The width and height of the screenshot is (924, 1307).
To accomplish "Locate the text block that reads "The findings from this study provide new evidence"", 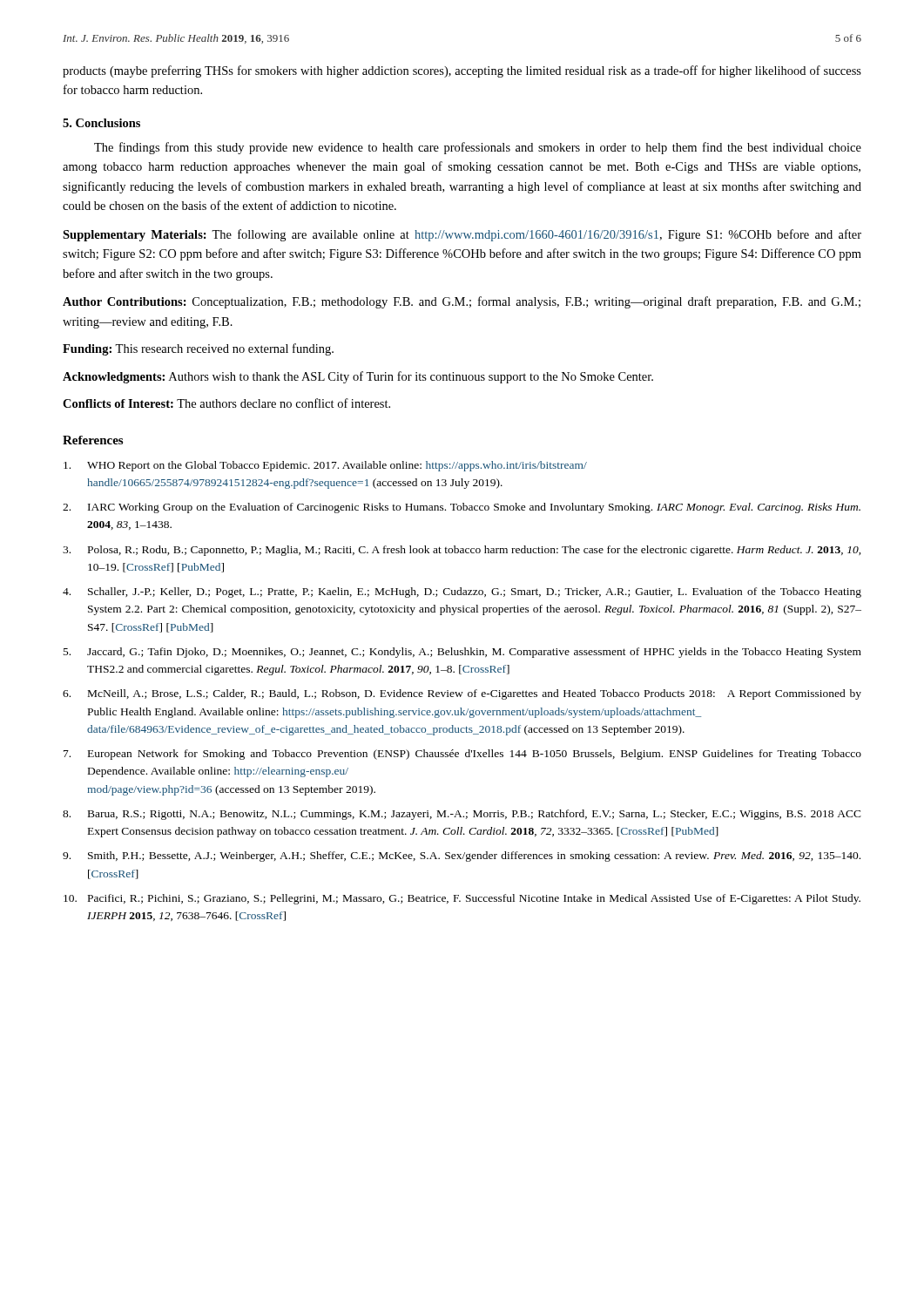I will pos(462,177).
